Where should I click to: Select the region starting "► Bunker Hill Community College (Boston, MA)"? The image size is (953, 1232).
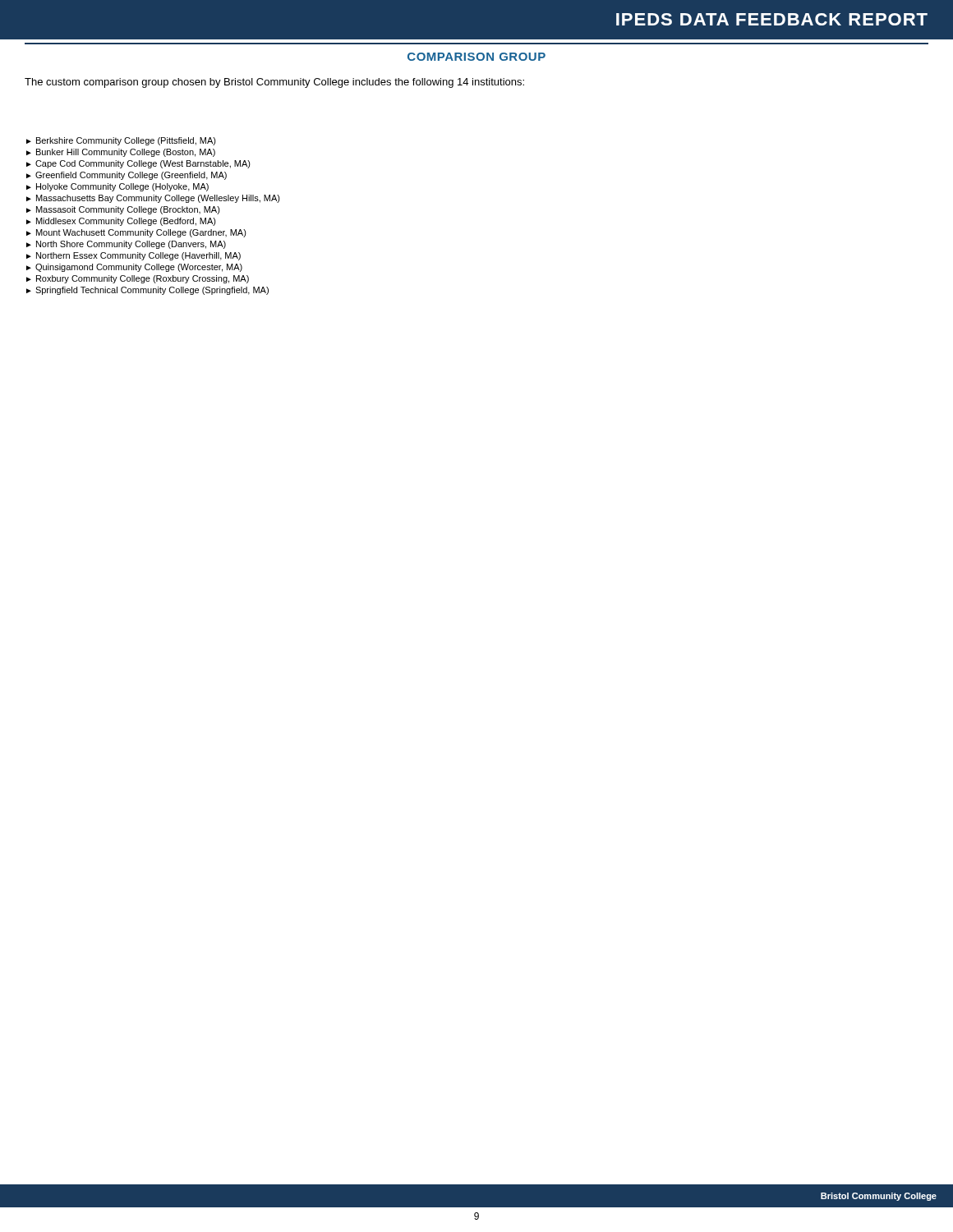[120, 152]
